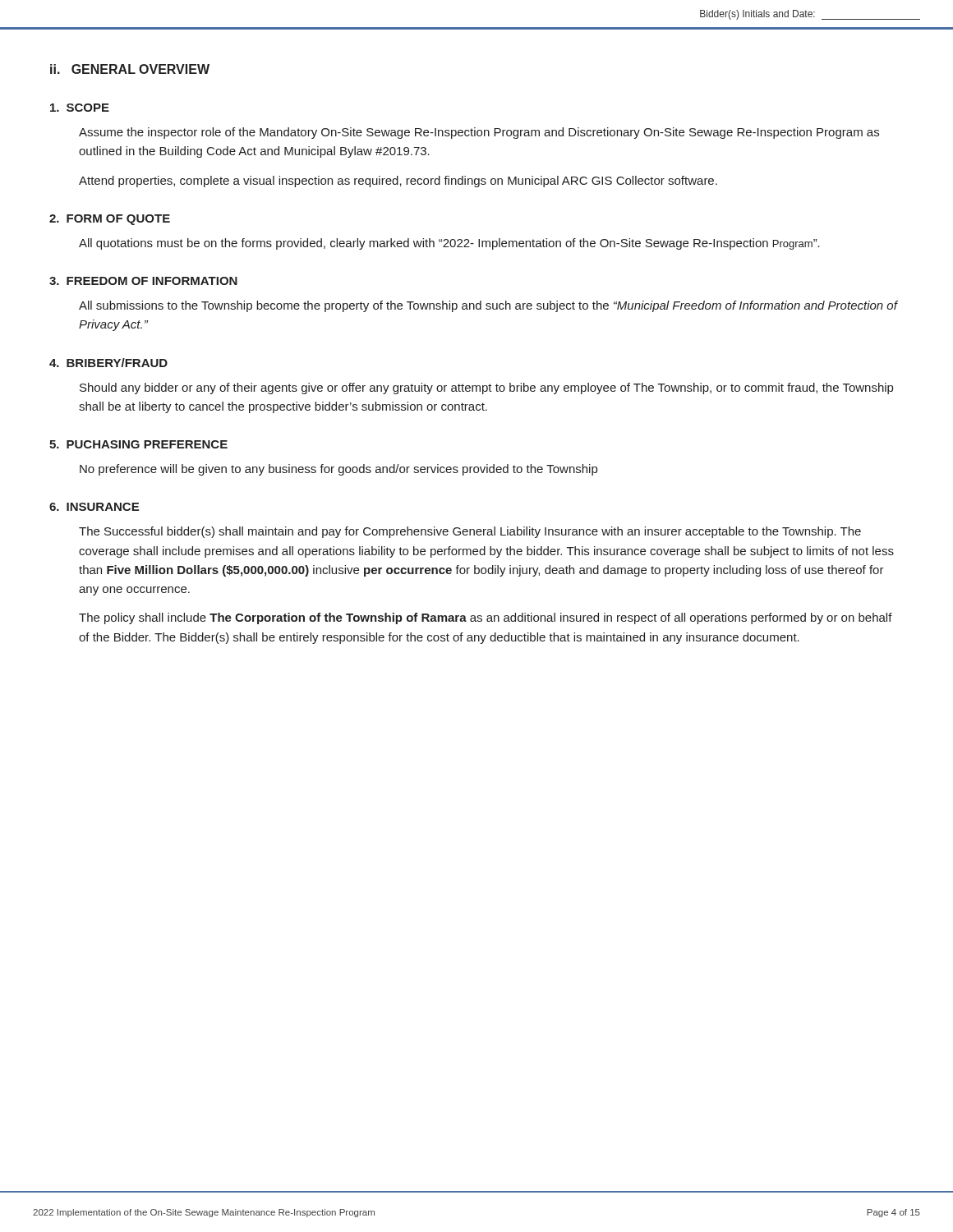Click the passage that begins "Attend properties, complete a"

point(398,180)
